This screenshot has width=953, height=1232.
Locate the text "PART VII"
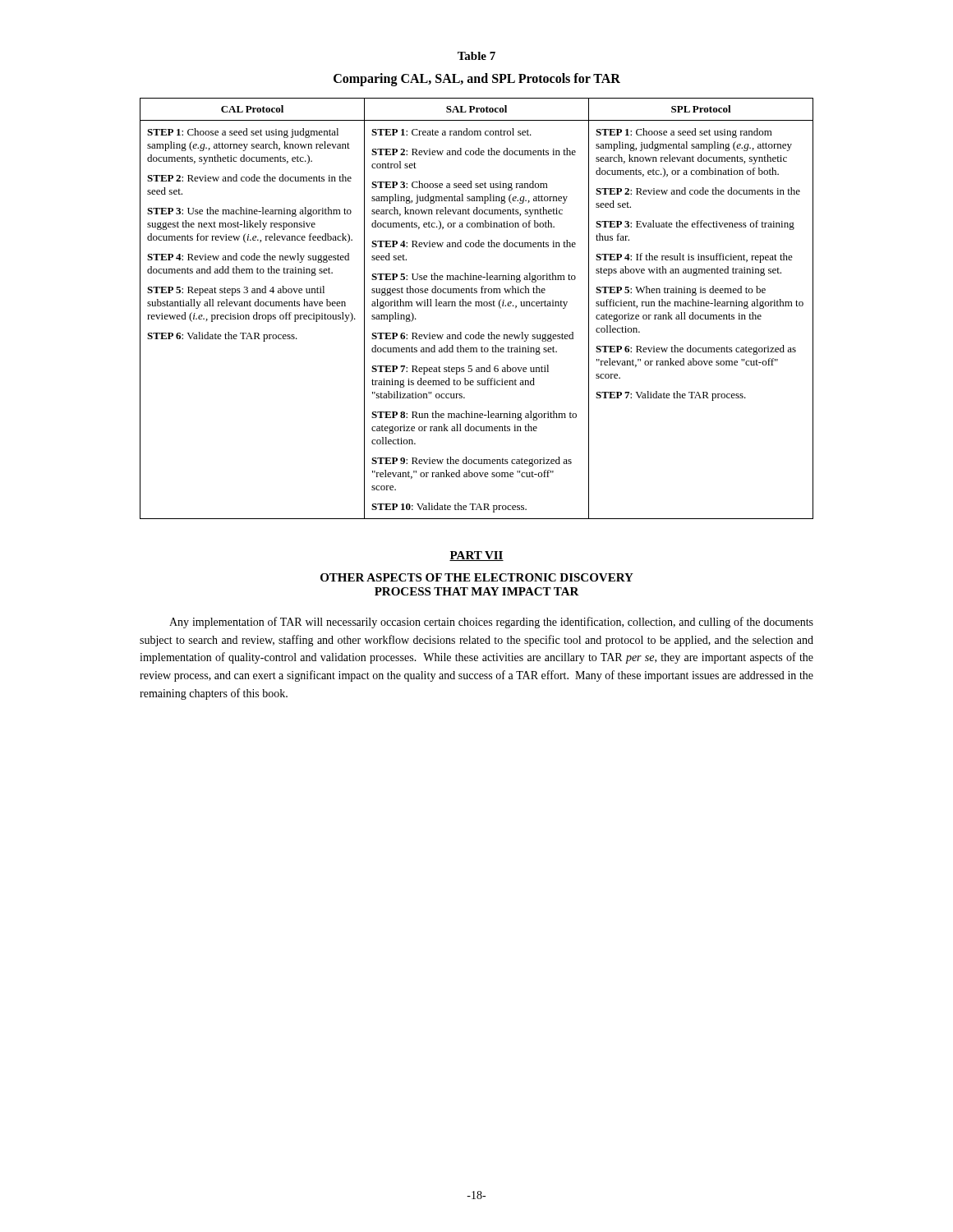click(x=476, y=555)
